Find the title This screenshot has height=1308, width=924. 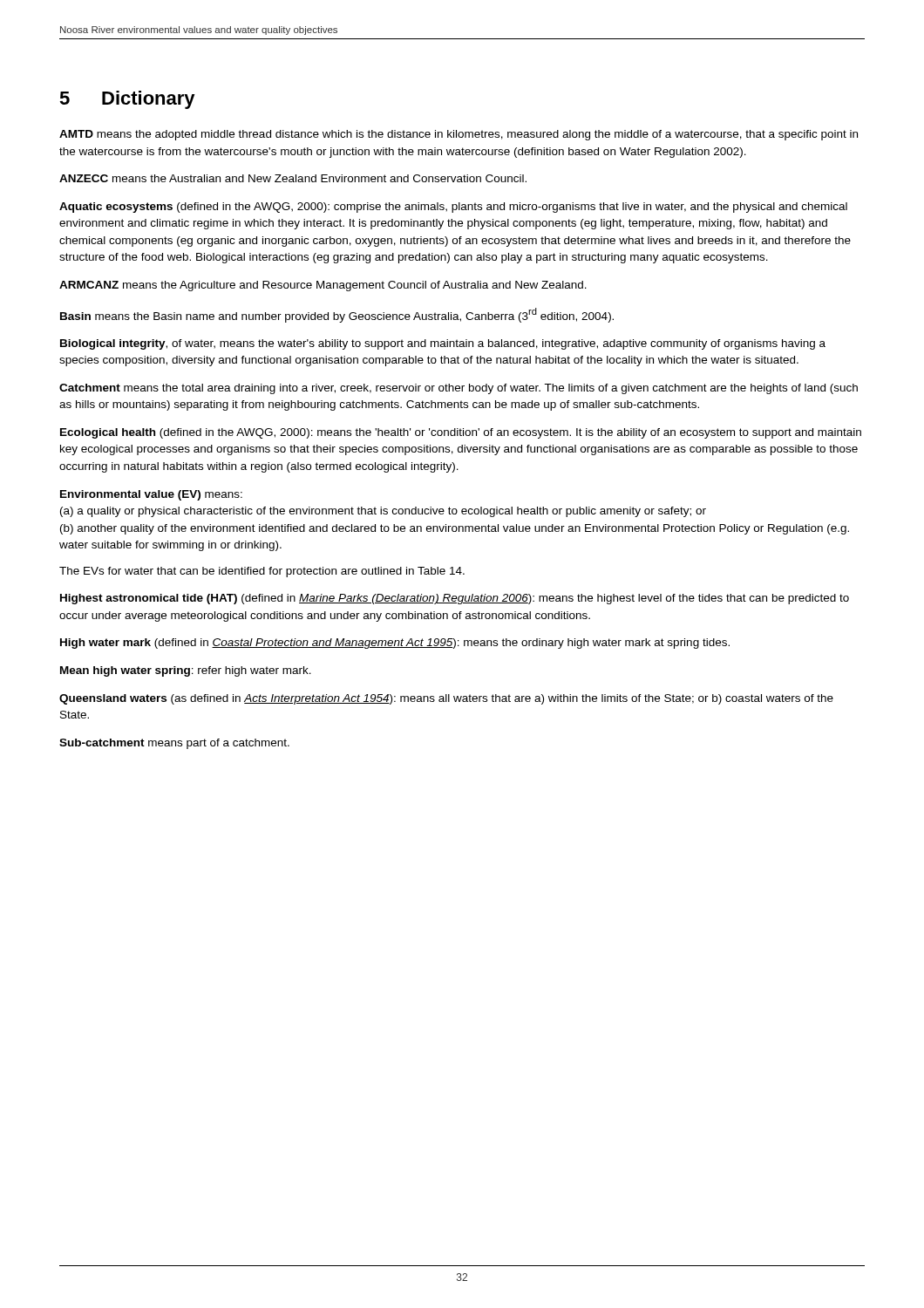pos(127,99)
